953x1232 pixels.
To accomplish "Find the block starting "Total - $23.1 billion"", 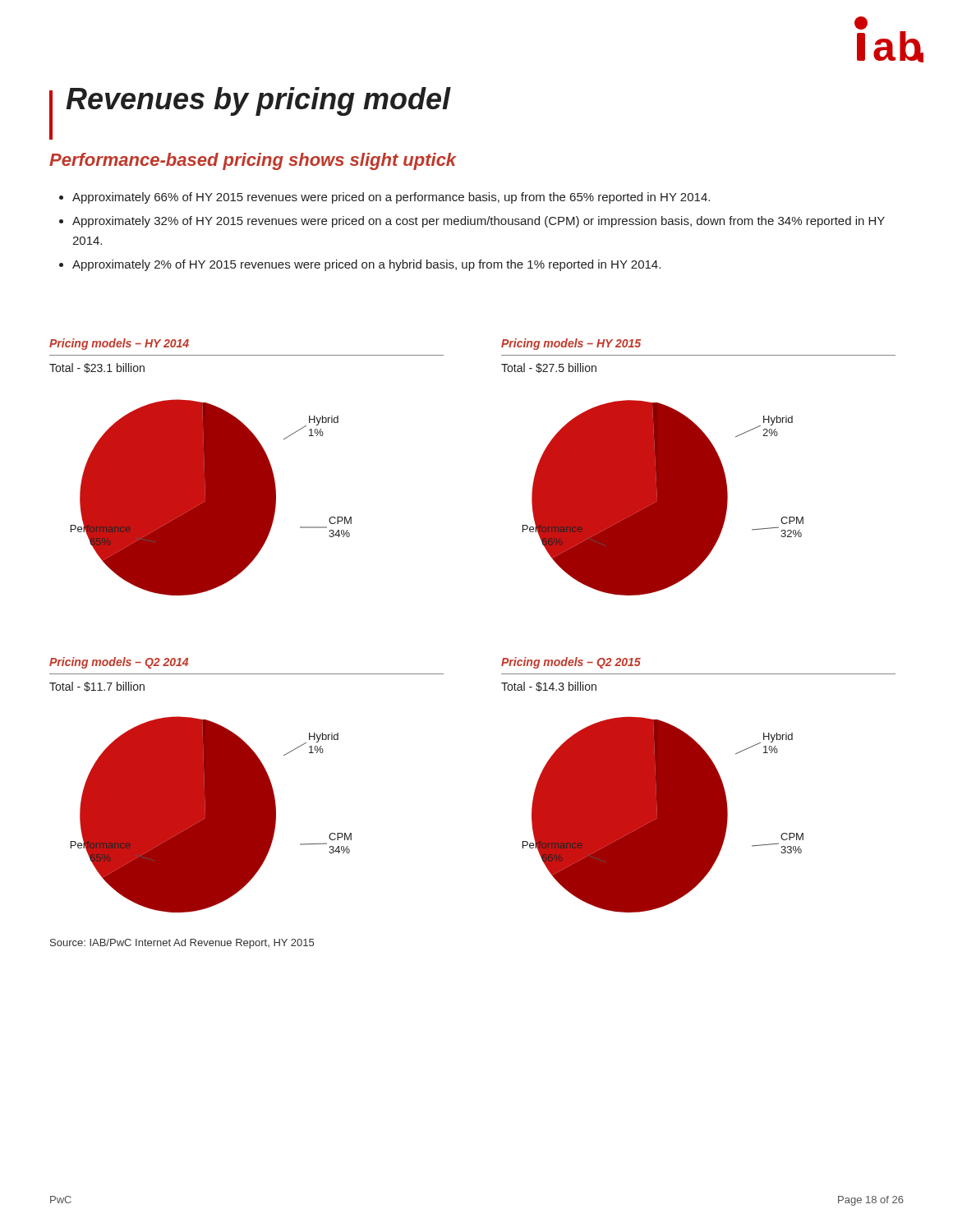I will pyautogui.click(x=97, y=368).
